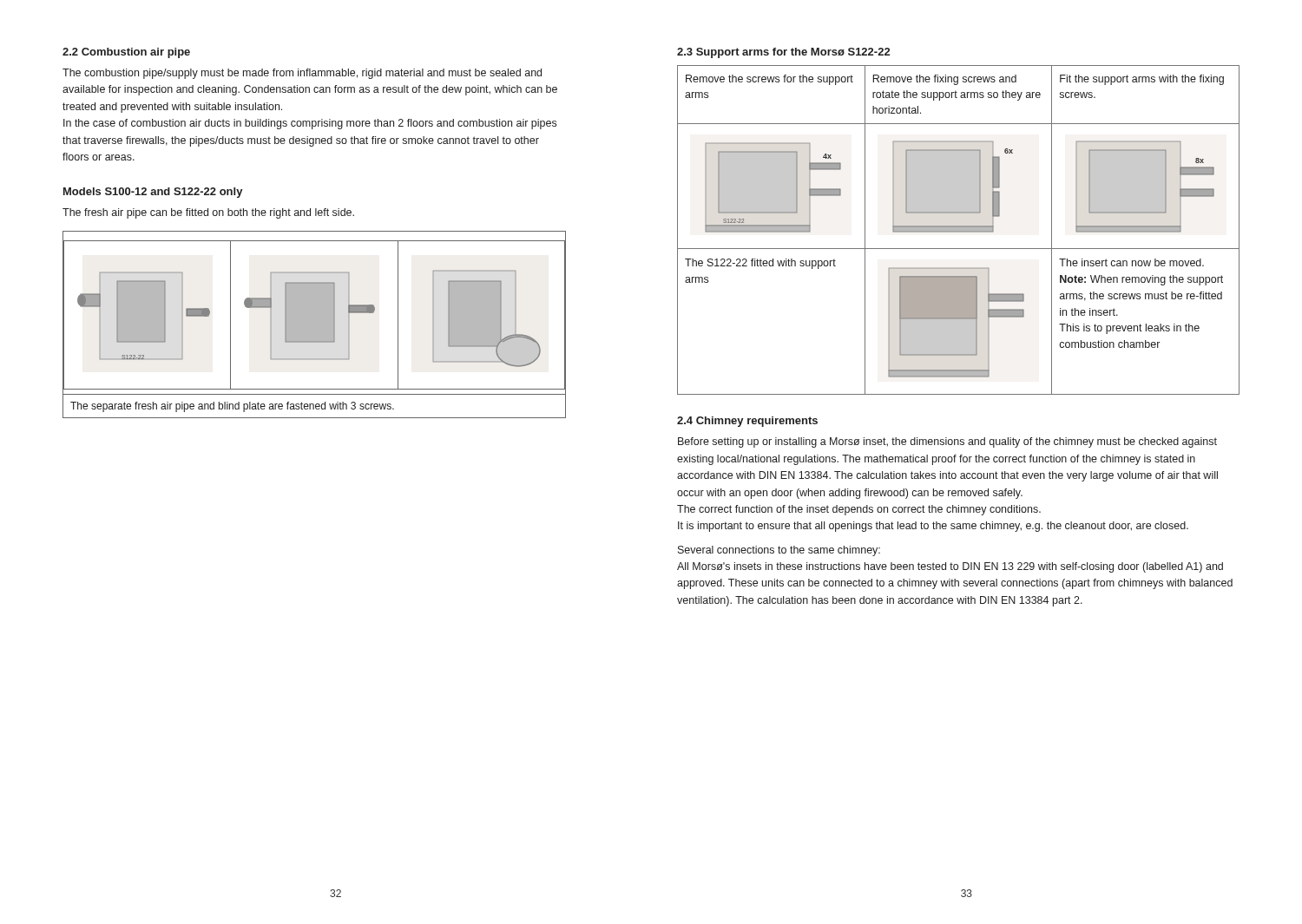Find the block on this page that starts "The fresh air pipe can be fitted on"
Screen dimensions: 924x1302
209,213
